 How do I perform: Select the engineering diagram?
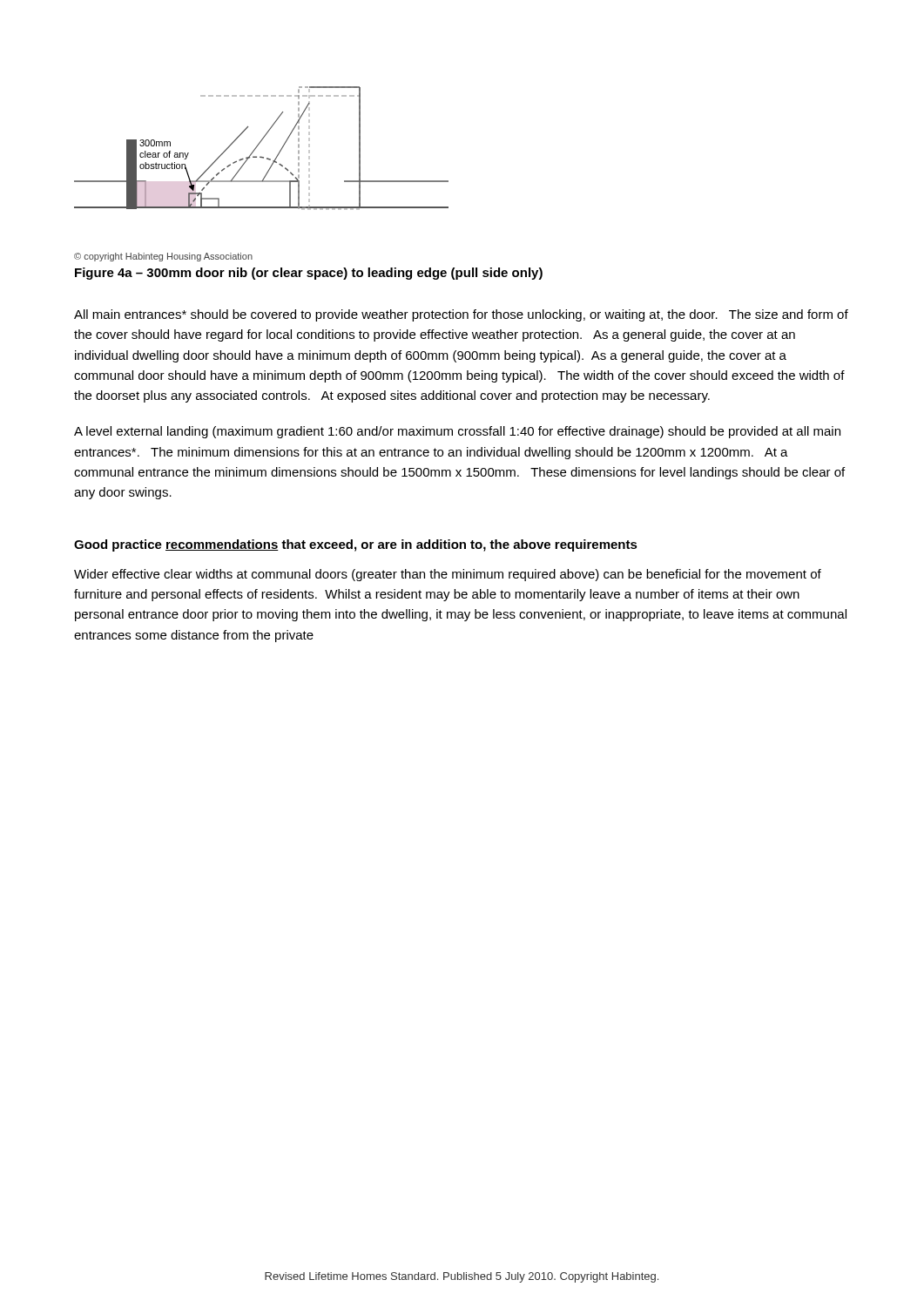point(462,148)
